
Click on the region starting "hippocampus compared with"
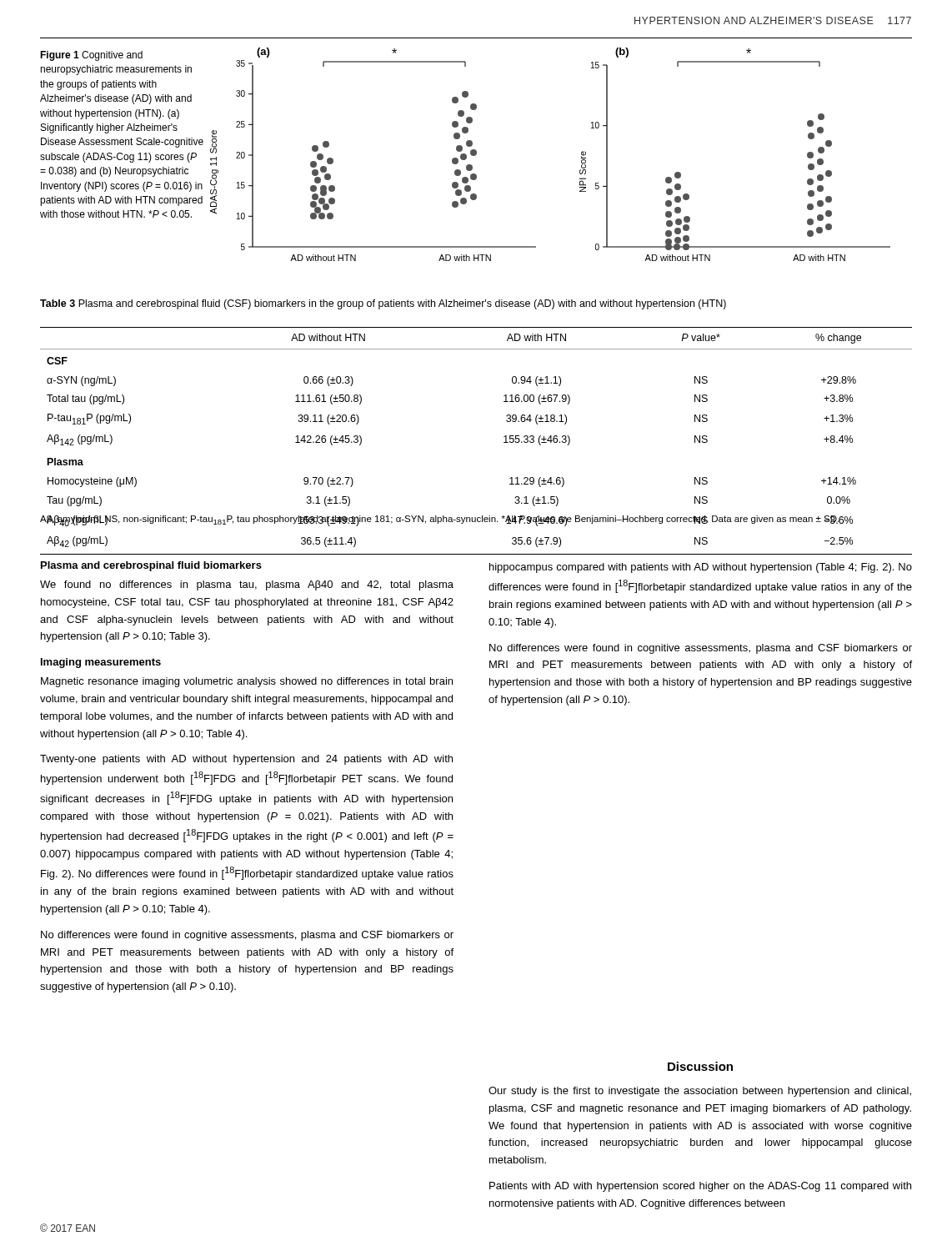coord(700,594)
